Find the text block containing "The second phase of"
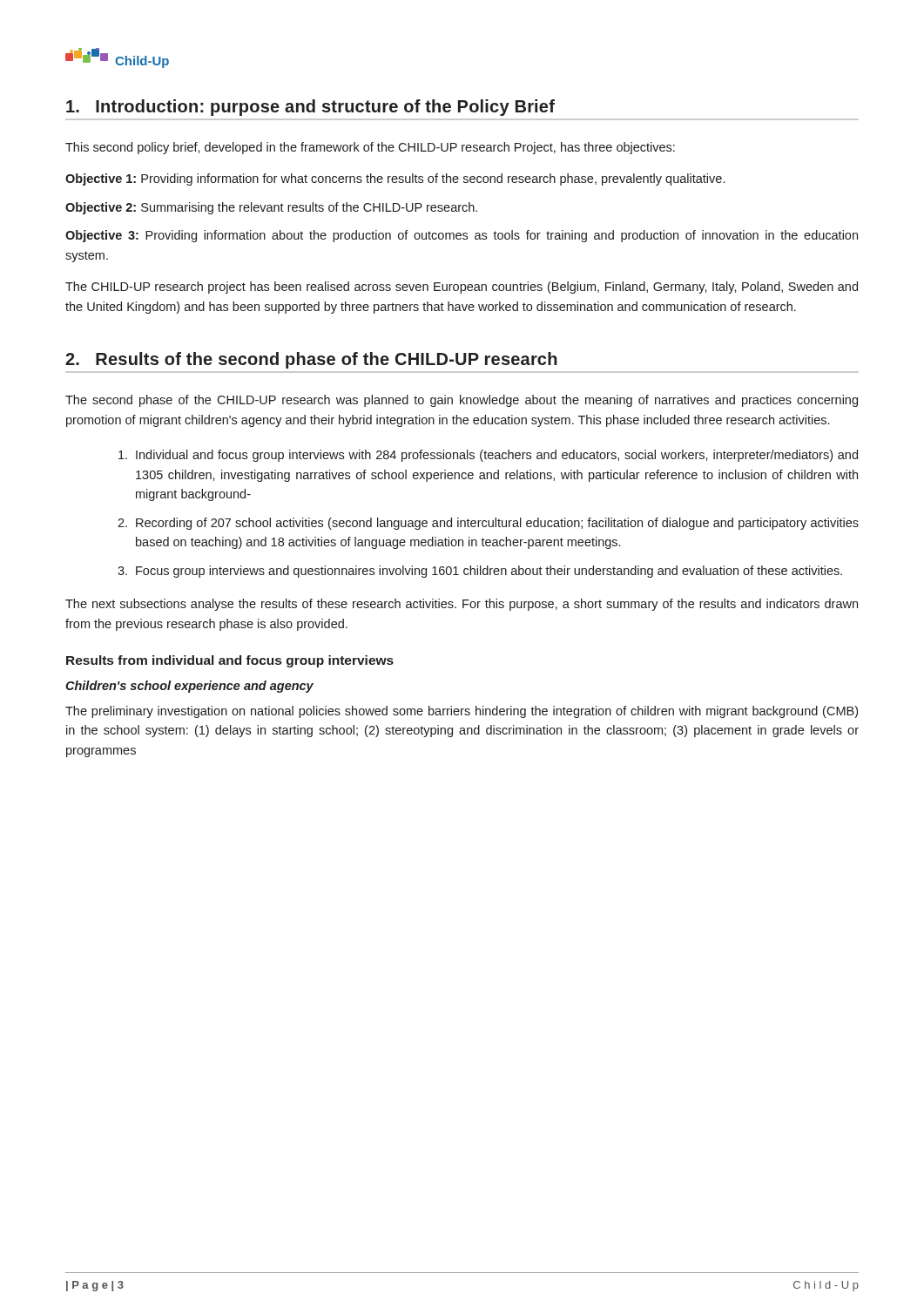Image resolution: width=924 pixels, height=1307 pixels. pos(462,410)
